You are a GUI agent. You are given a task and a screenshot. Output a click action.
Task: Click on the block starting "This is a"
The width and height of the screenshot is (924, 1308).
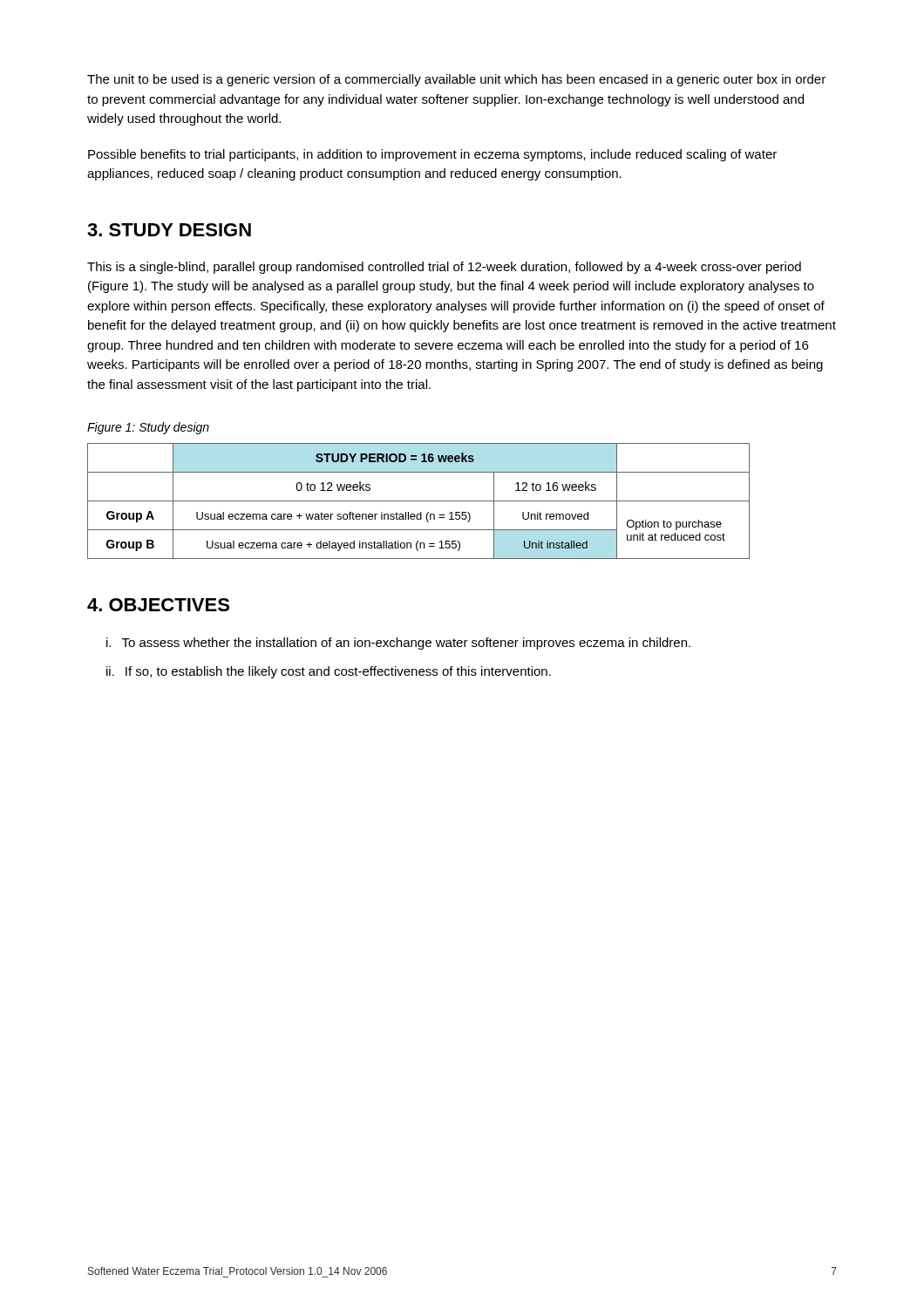461,325
